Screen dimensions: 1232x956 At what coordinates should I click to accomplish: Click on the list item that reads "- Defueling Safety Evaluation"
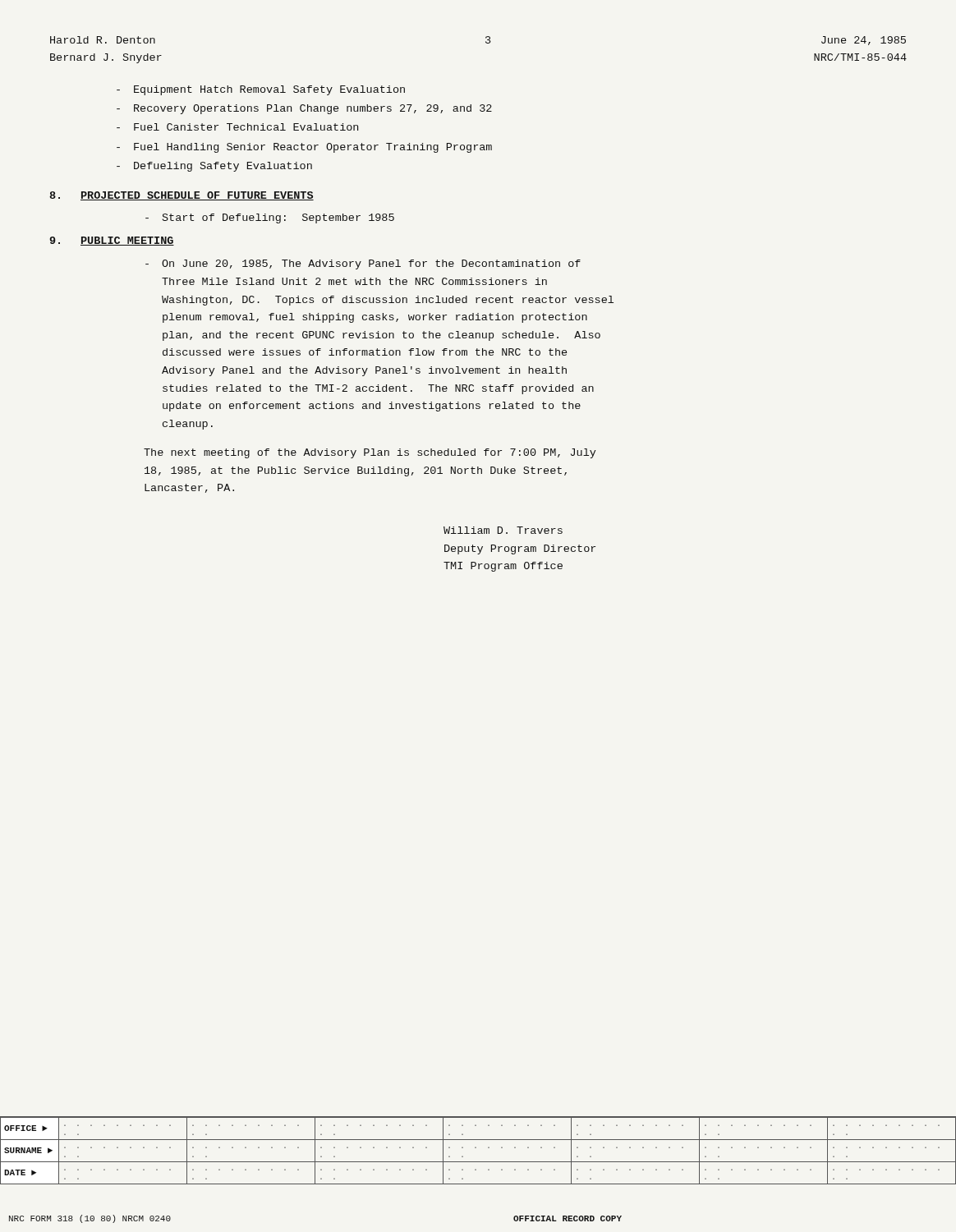tap(214, 167)
